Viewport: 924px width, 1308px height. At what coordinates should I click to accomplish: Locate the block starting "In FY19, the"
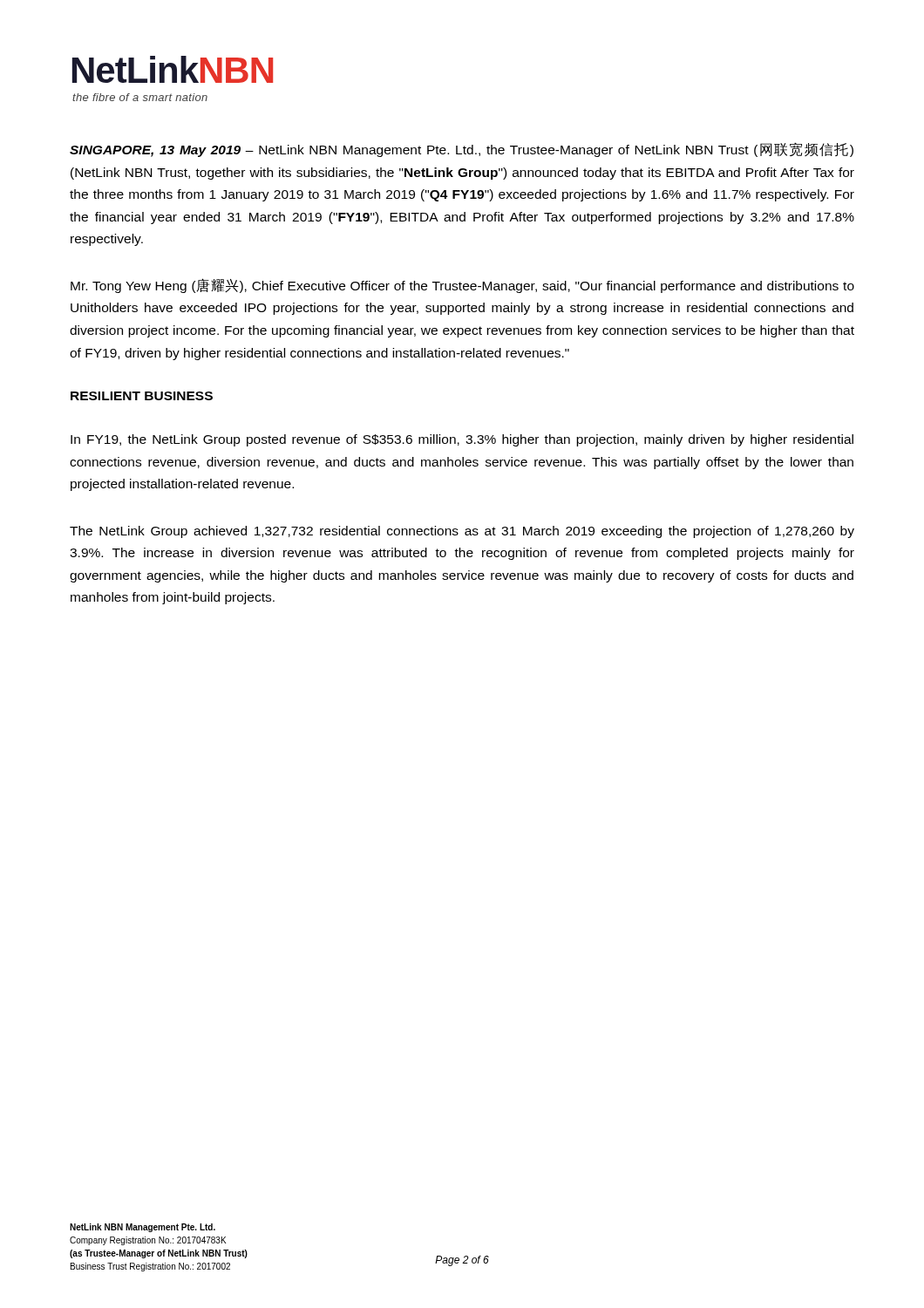tap(462, 461)
